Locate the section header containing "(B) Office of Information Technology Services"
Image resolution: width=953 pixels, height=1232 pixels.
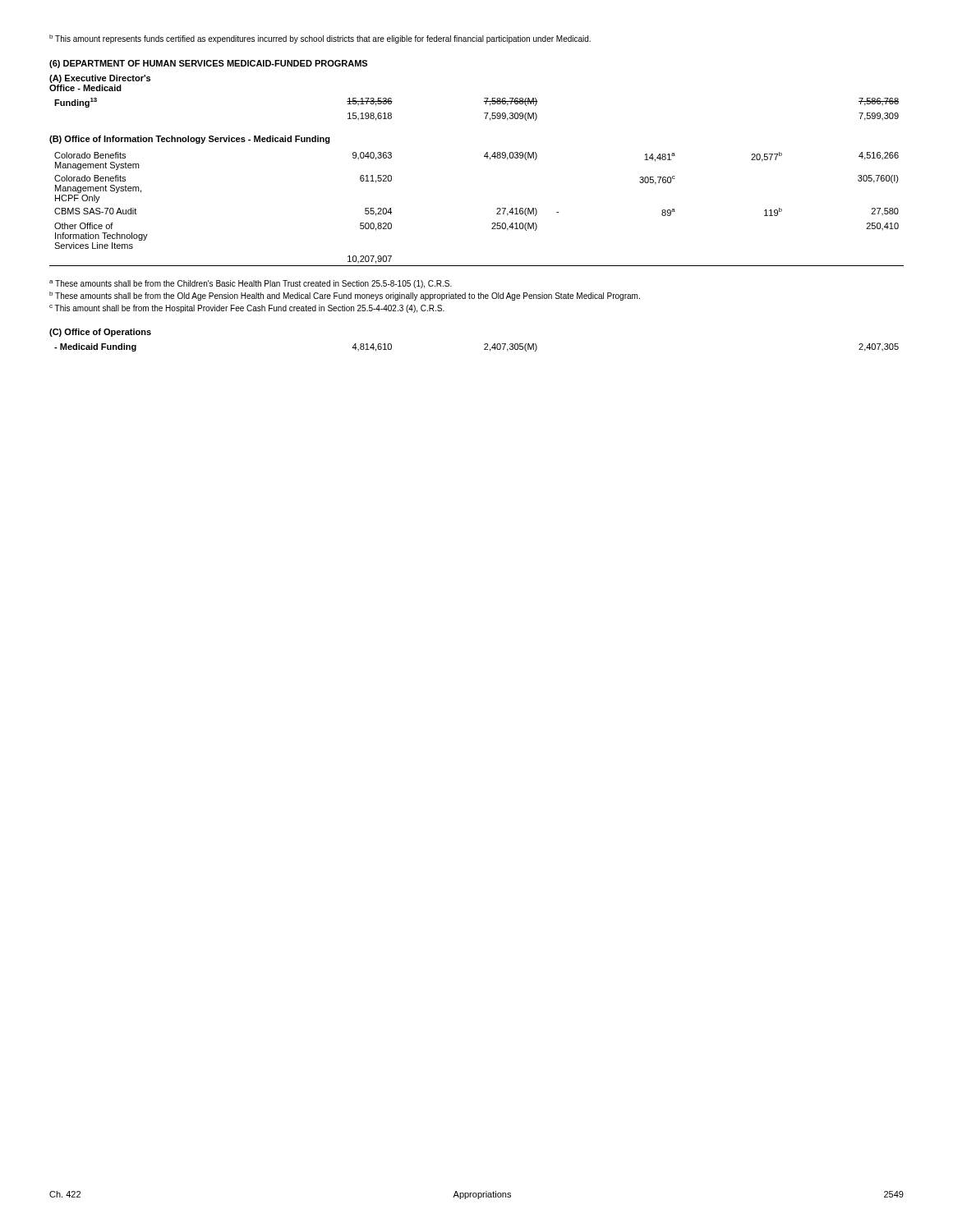coord(190,139)
